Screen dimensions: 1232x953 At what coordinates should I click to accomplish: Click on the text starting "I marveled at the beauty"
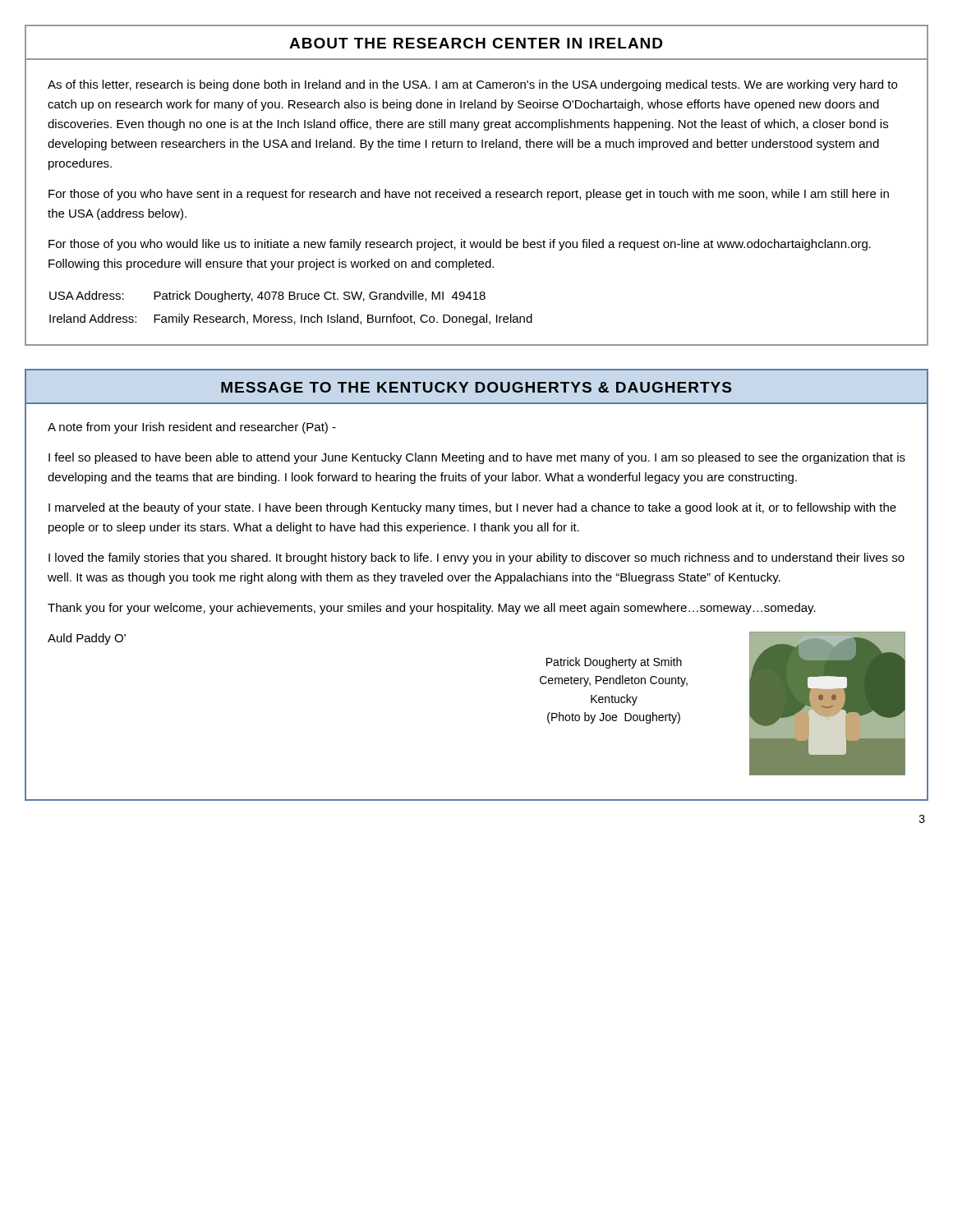[472, 517]
